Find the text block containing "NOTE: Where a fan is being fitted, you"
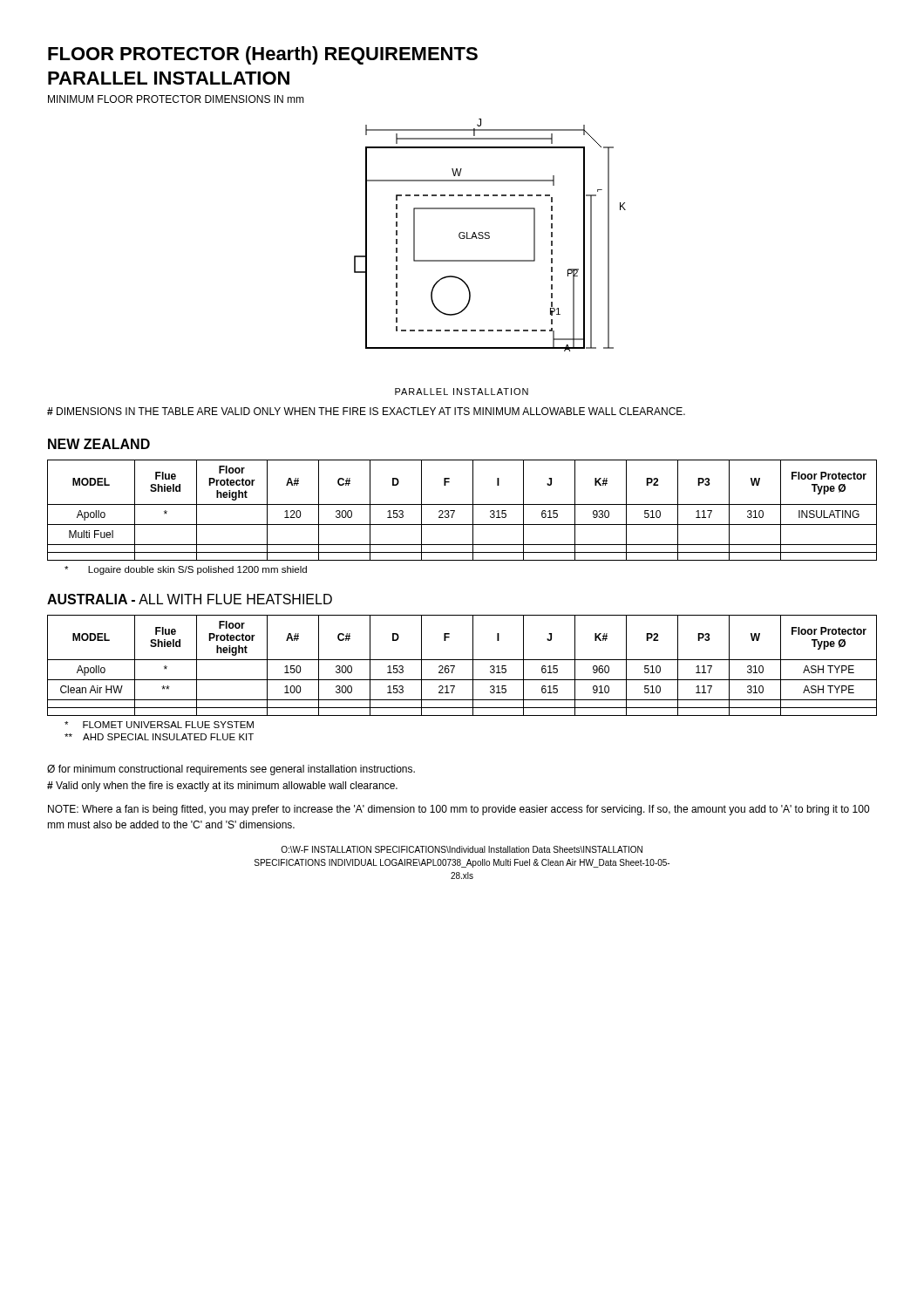The image size is (924, 1308). pyautogui.click(x=458, y=817)
